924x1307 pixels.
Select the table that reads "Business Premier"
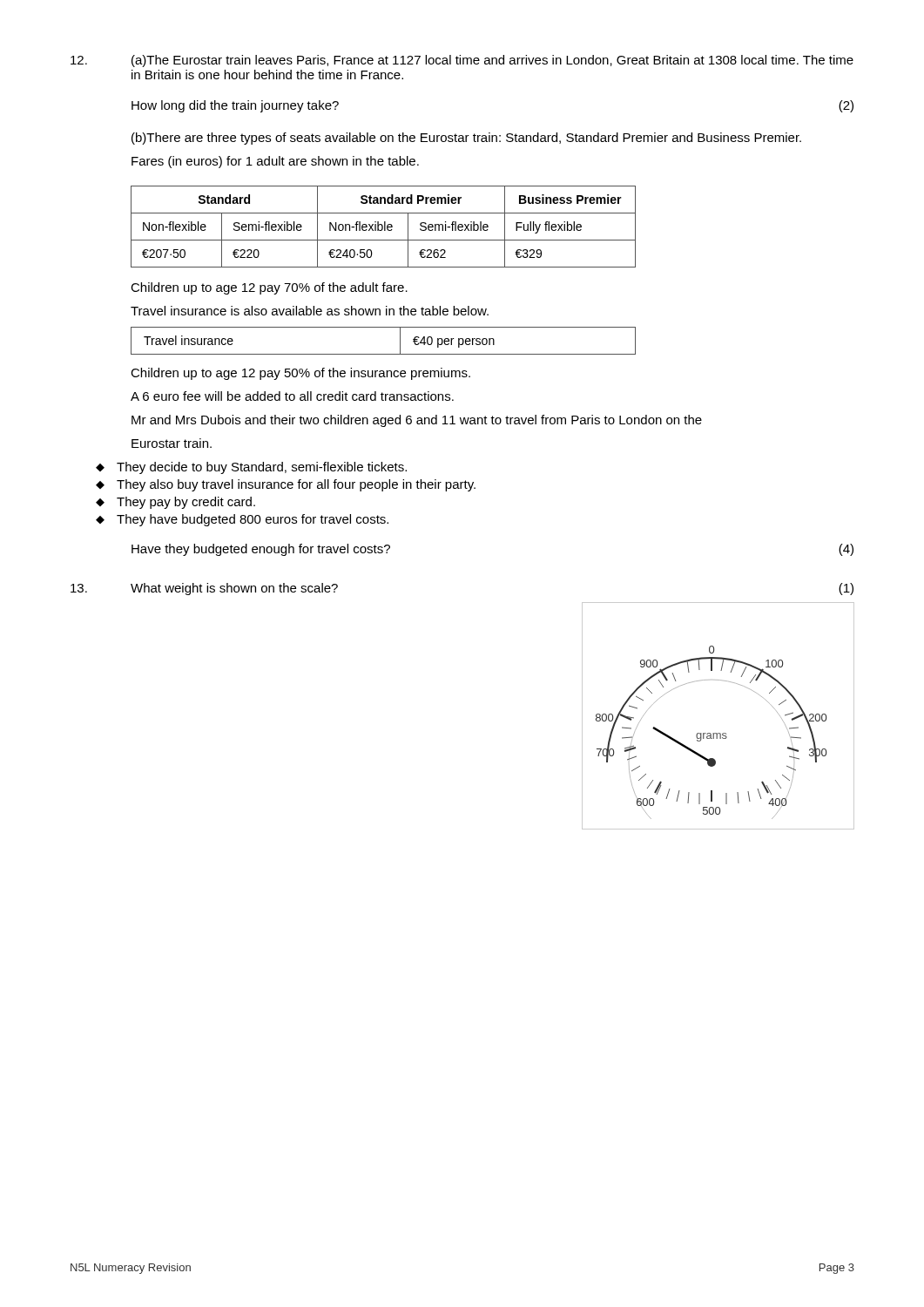click(x=492, y=227)
